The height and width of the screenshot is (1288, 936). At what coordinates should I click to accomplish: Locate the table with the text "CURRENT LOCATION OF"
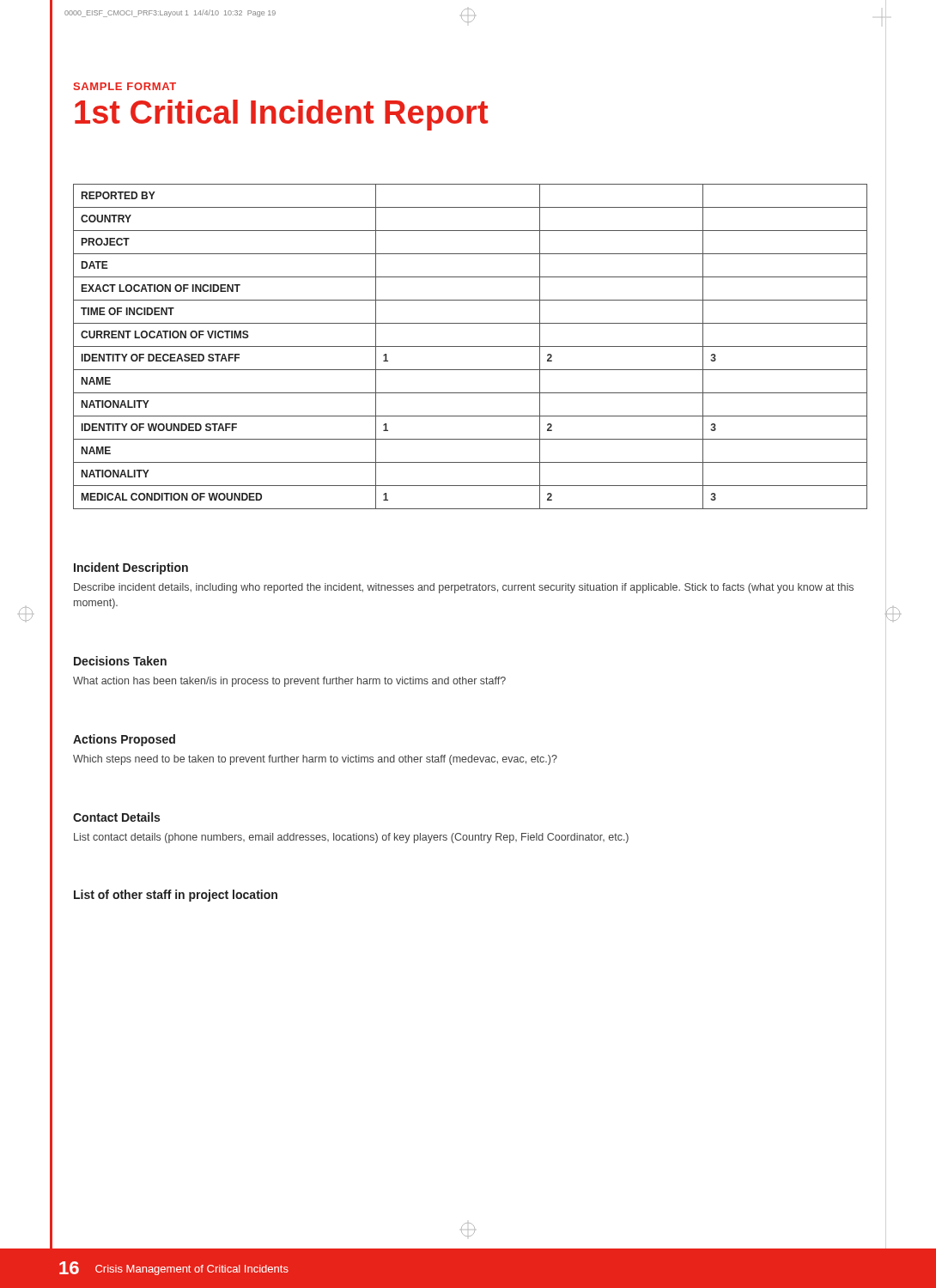coord(470,346)
